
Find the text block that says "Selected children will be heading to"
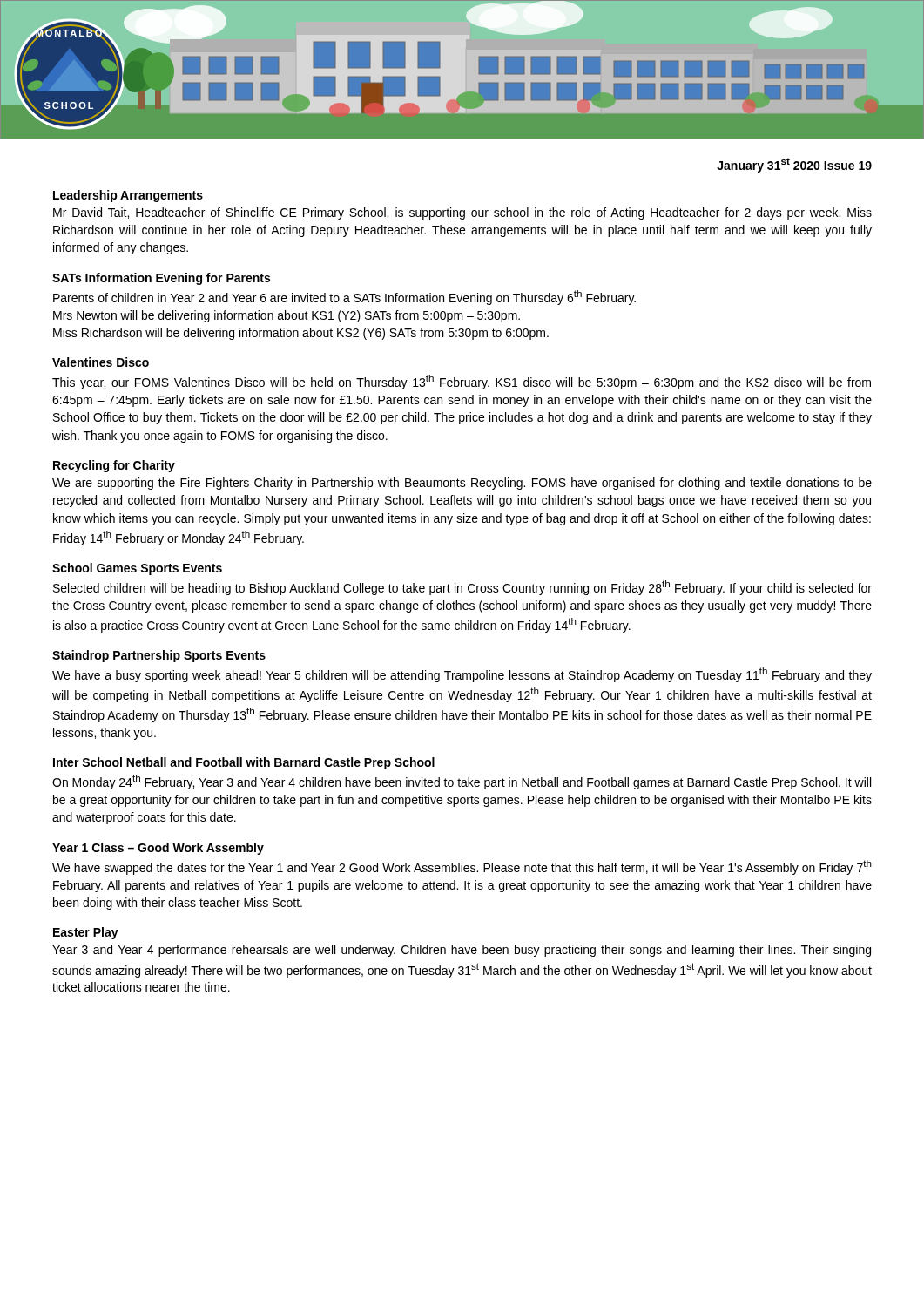462,605
